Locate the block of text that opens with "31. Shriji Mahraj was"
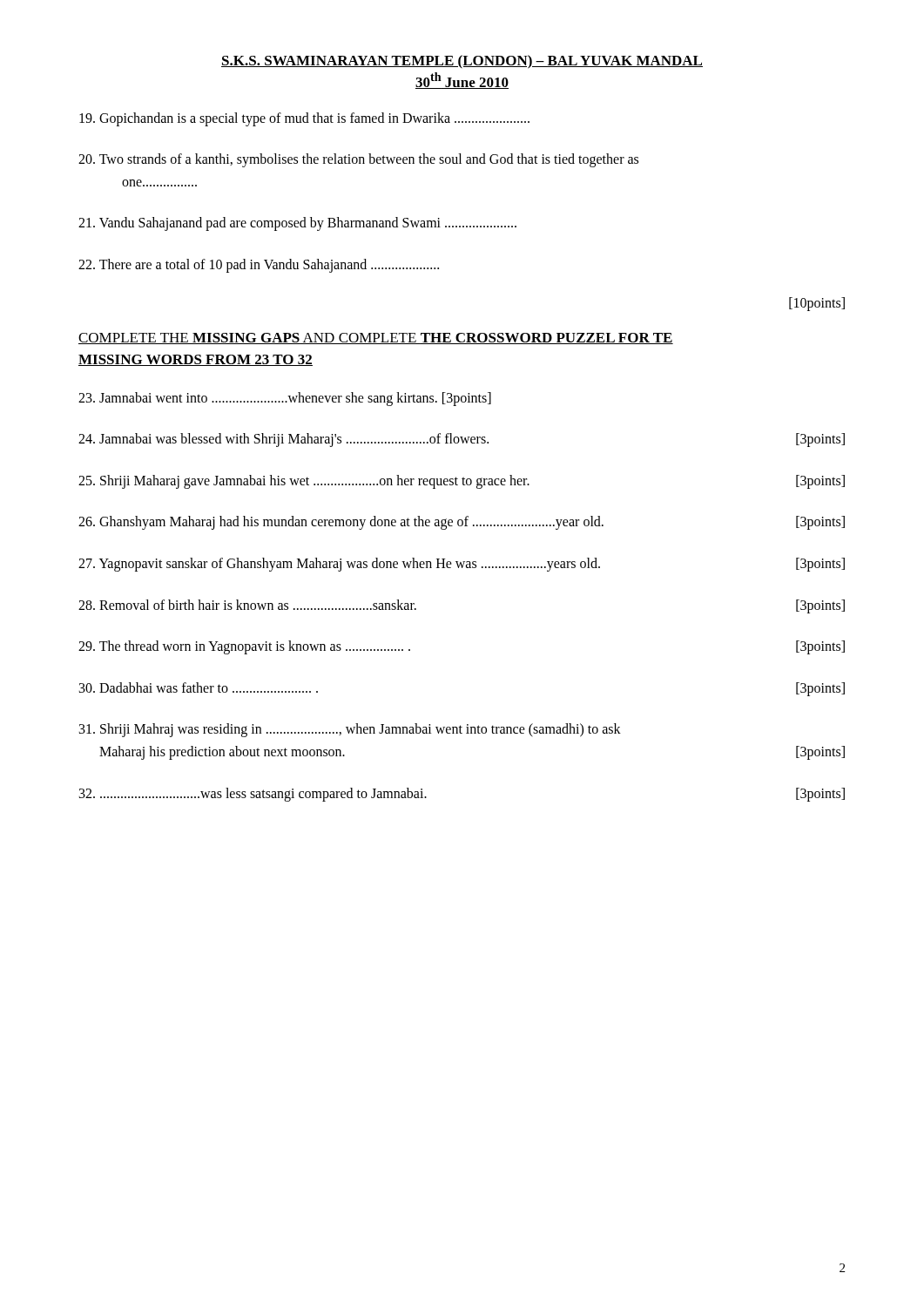Viewport: 924px width, 1307px height. pos(462,741)
